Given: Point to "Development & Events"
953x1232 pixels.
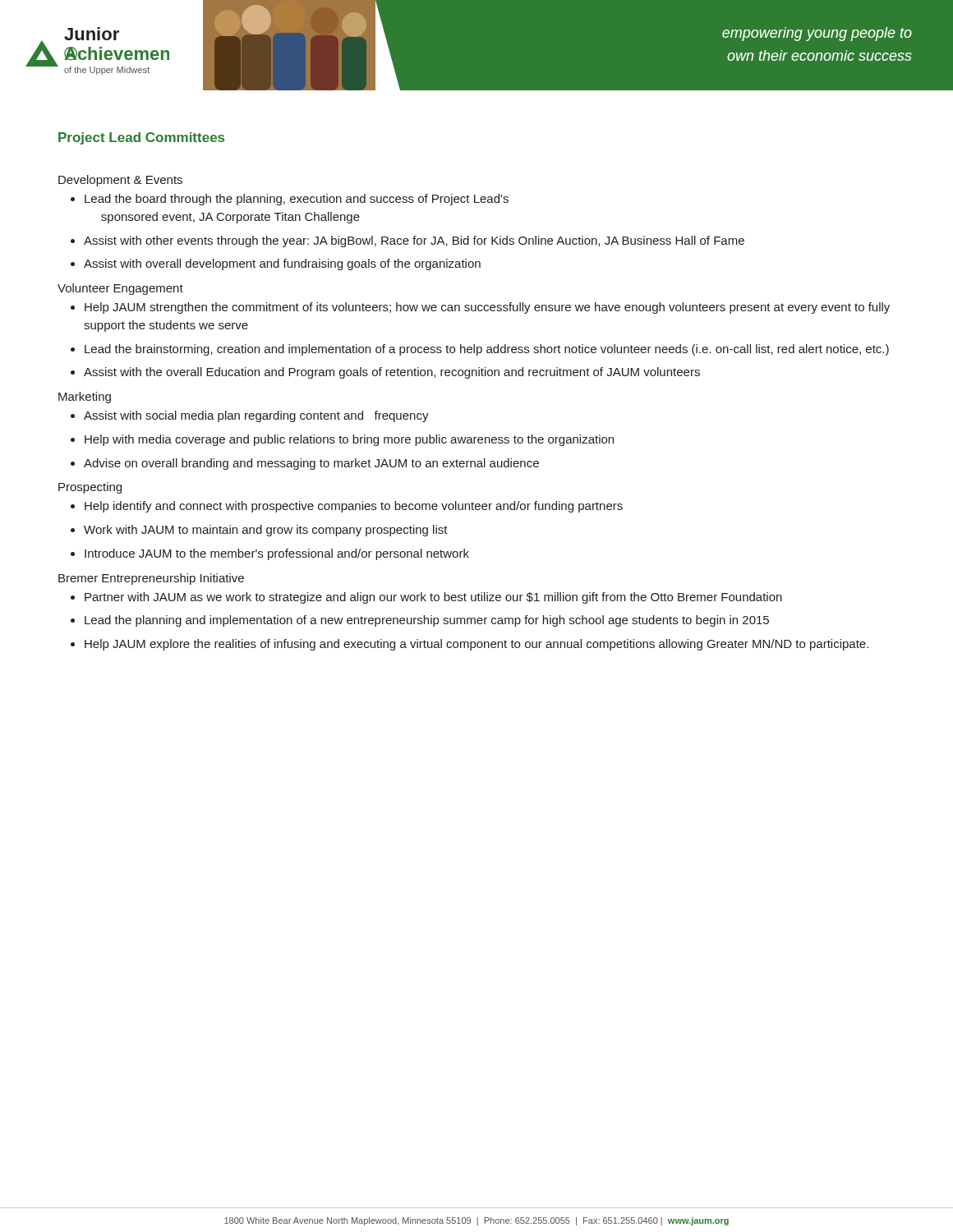Looking at the screenshot, I should [x=120, y=179].
